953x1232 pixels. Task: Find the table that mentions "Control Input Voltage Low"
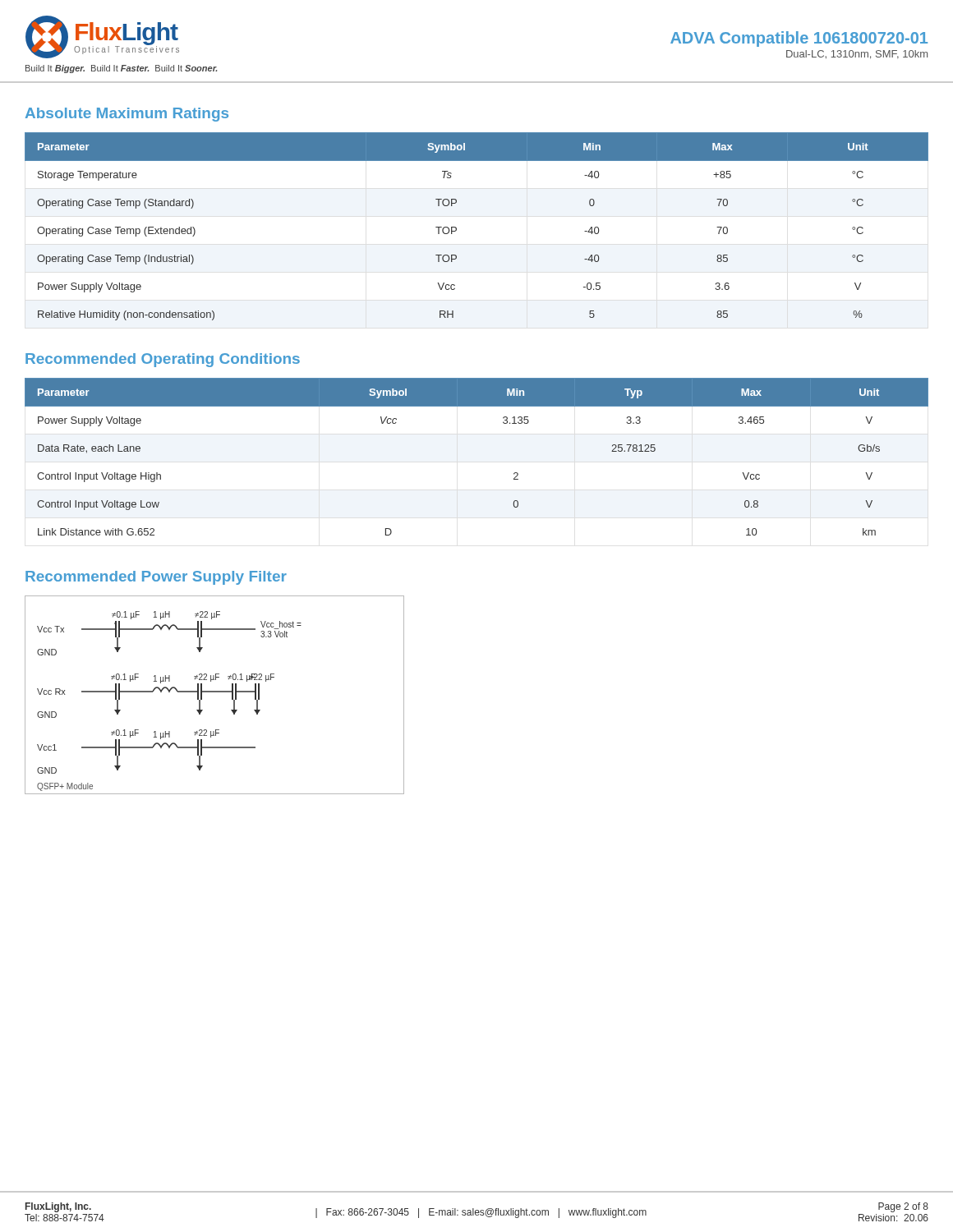click(x=476, y=462)
